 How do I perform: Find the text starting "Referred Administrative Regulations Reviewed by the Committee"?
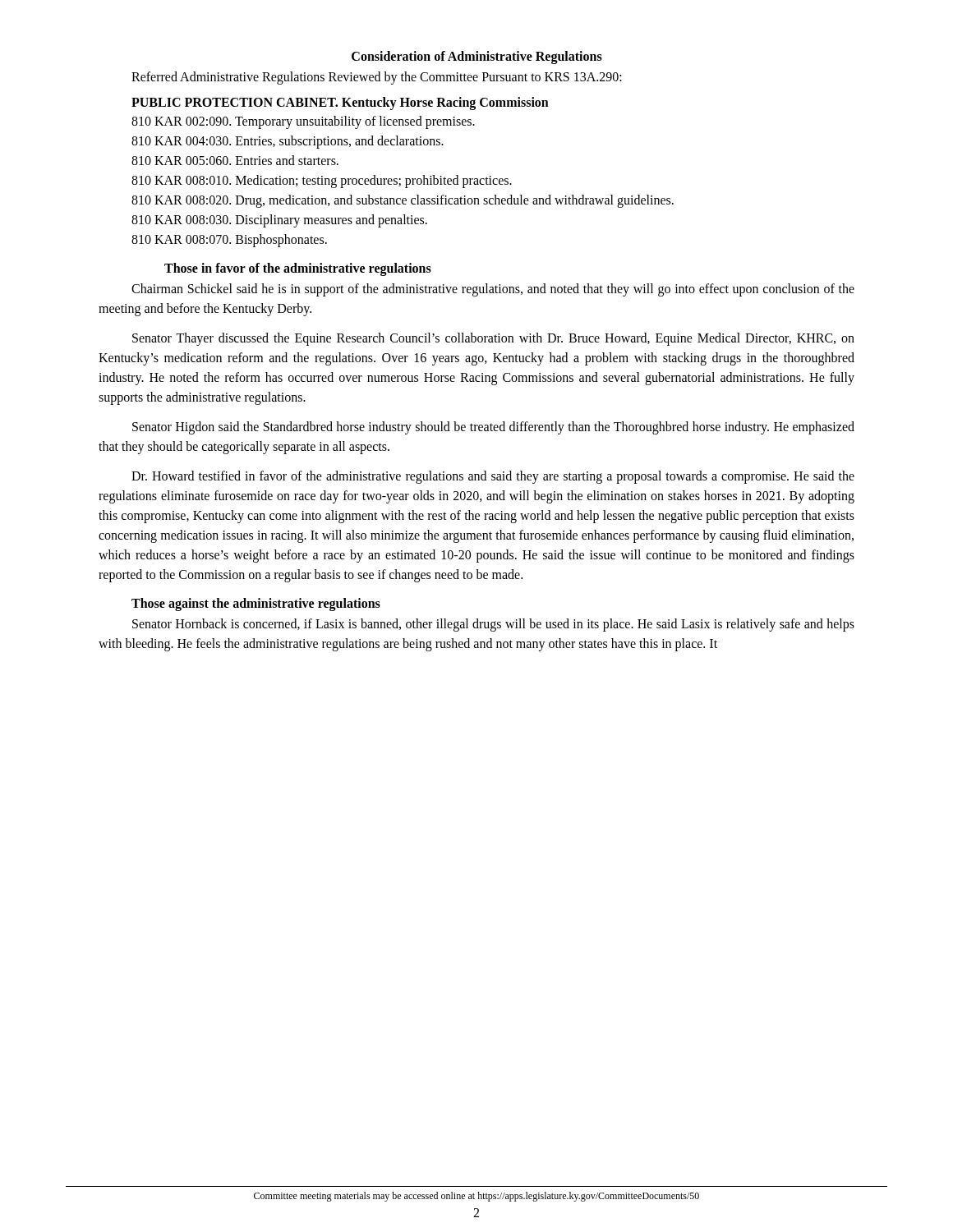pyautogui.click(x=377, y=77)
